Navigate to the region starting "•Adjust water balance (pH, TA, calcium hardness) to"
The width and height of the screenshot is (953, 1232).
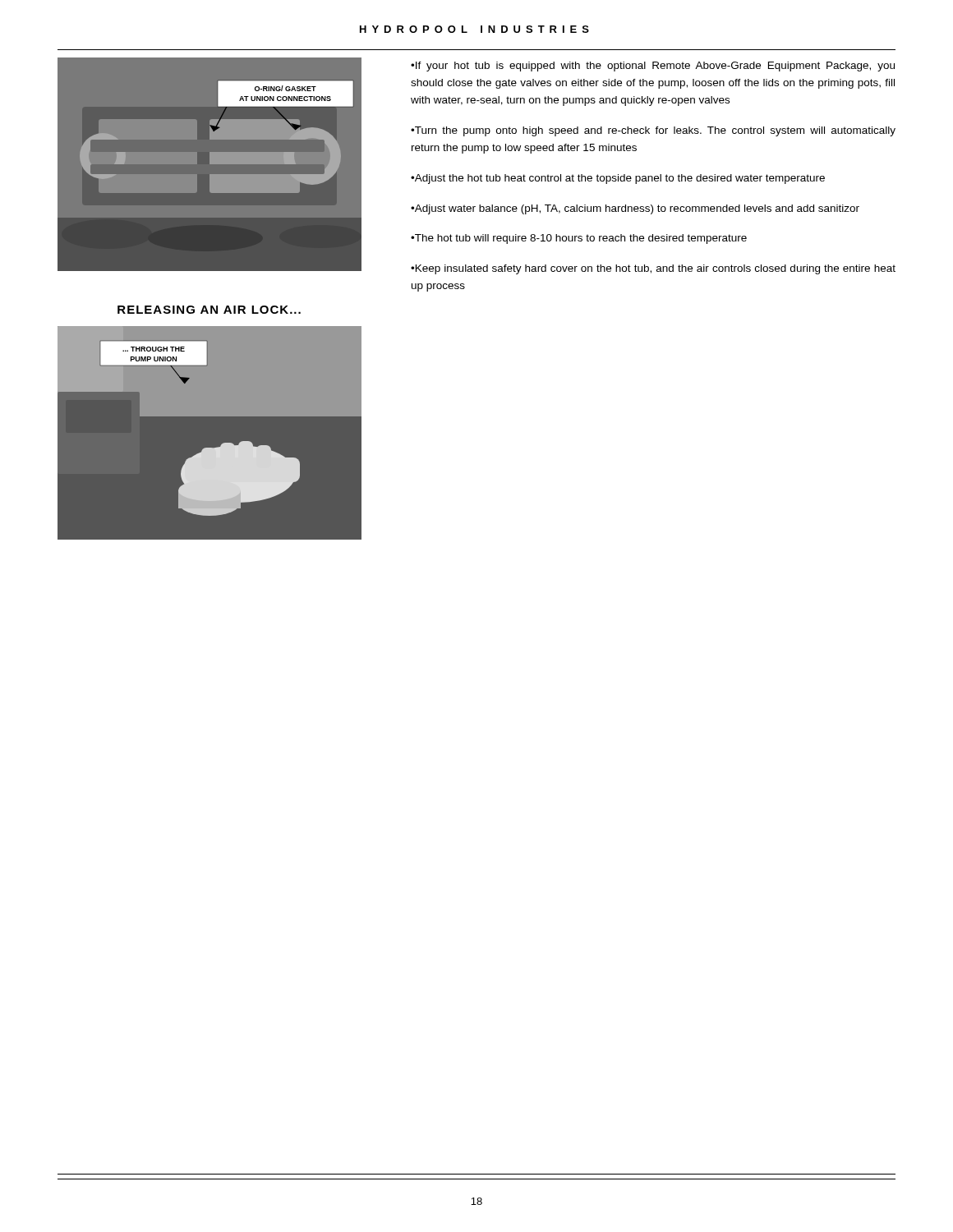[x=635, y=208]
